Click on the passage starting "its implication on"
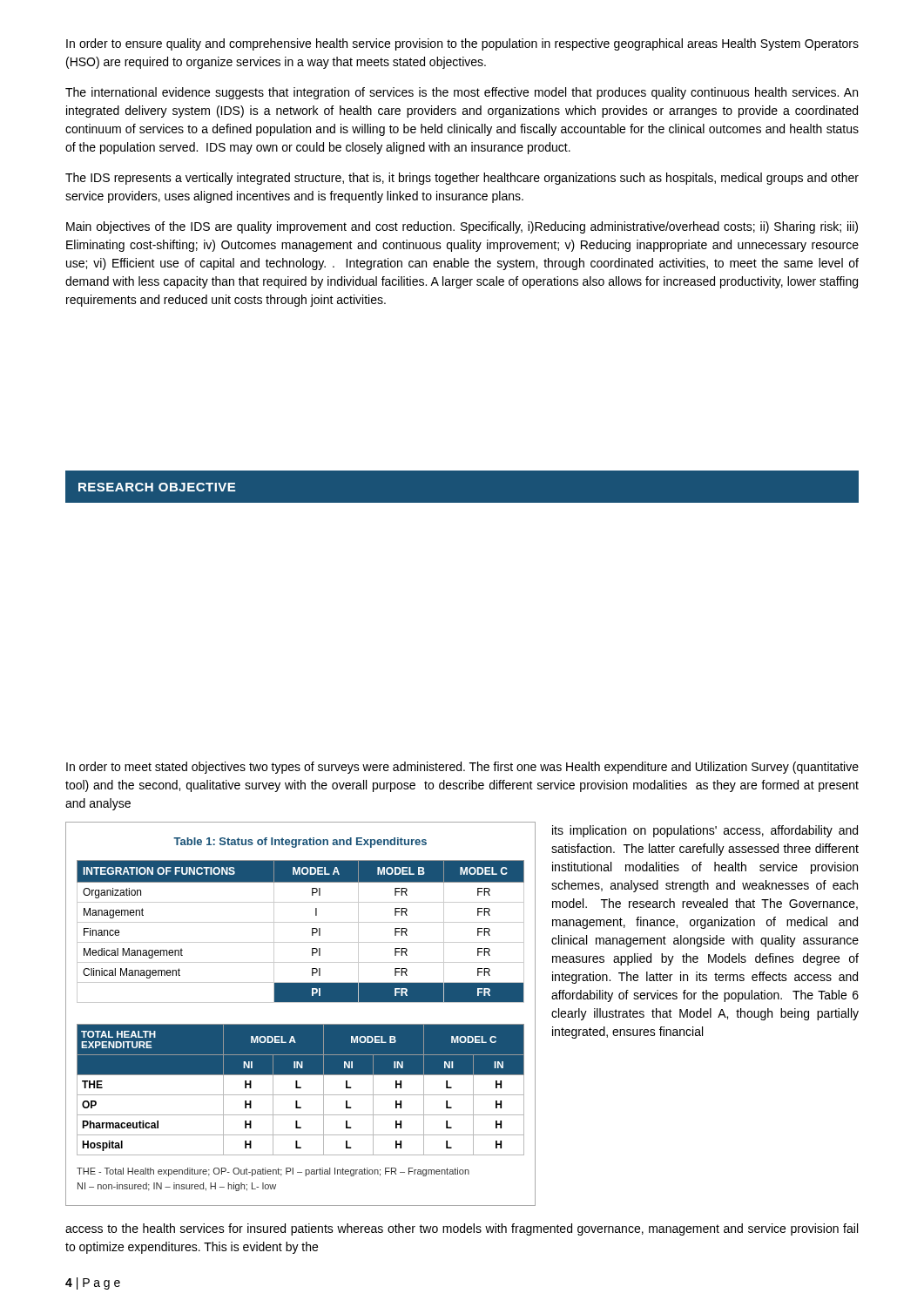 point(705,931)
